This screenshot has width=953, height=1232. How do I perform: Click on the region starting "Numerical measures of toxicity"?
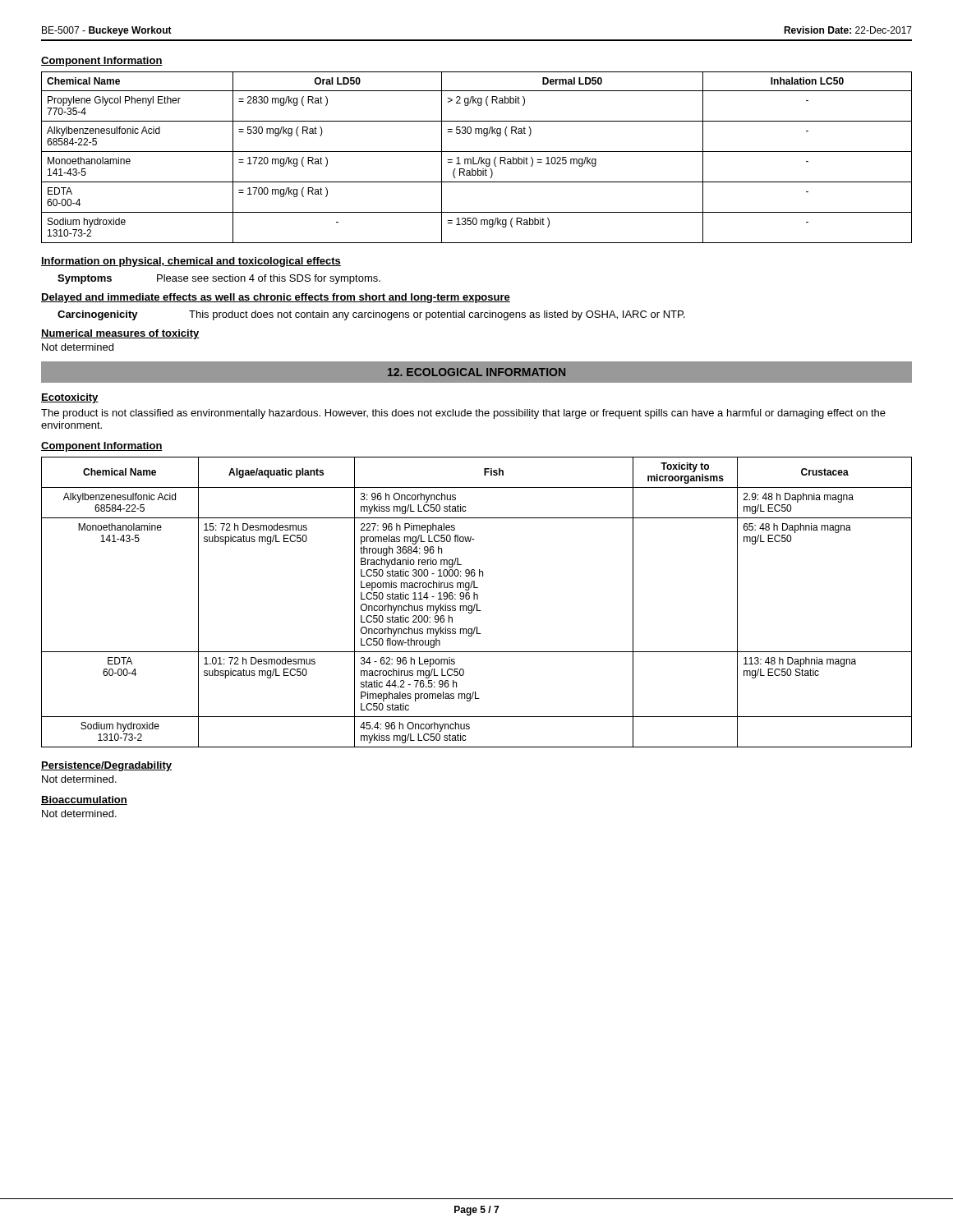(x=120, y=333)
